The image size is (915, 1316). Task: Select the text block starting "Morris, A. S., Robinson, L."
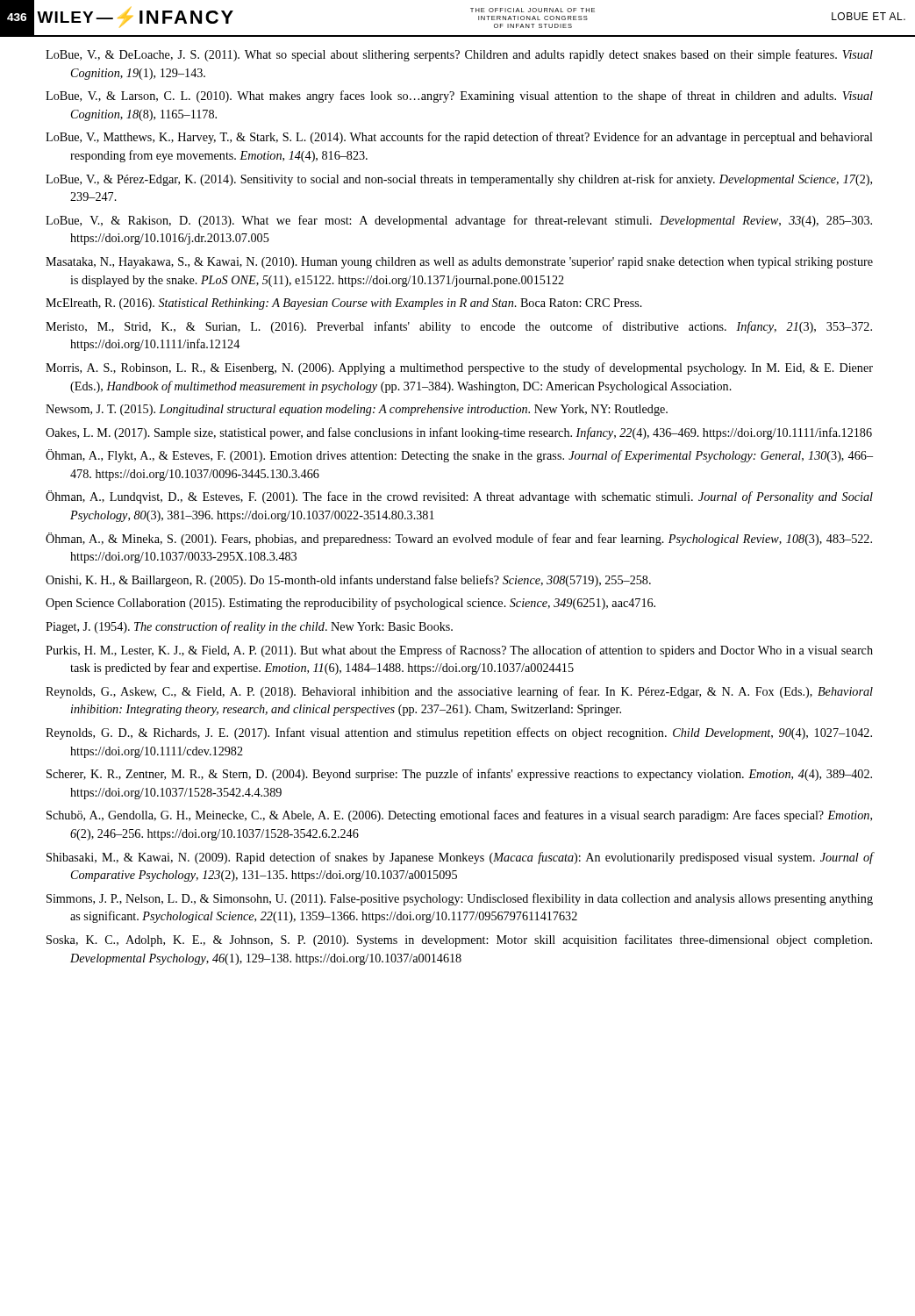(x=459, y=377)
